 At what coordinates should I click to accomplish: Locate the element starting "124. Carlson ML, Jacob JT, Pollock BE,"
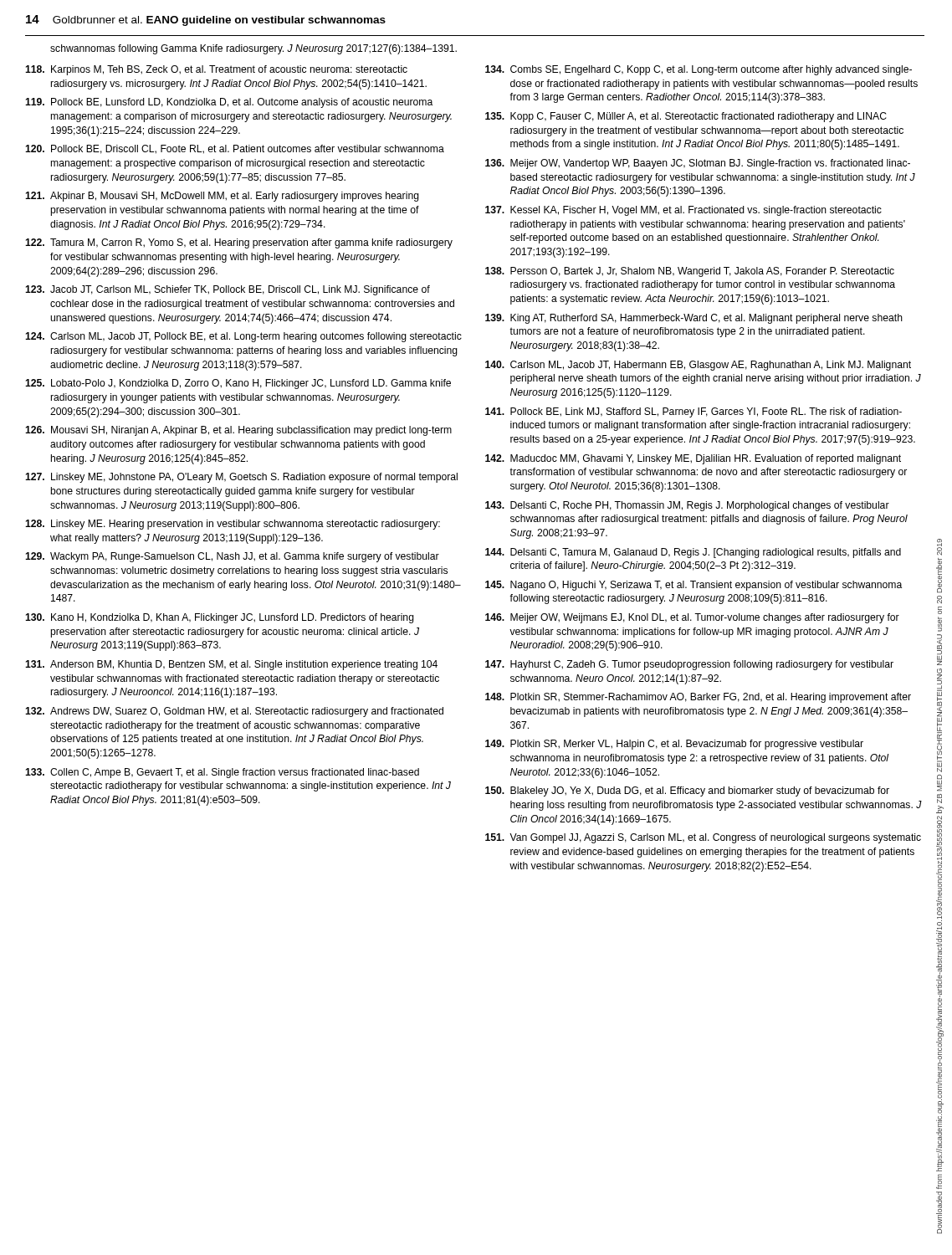[x=245, y=351]
